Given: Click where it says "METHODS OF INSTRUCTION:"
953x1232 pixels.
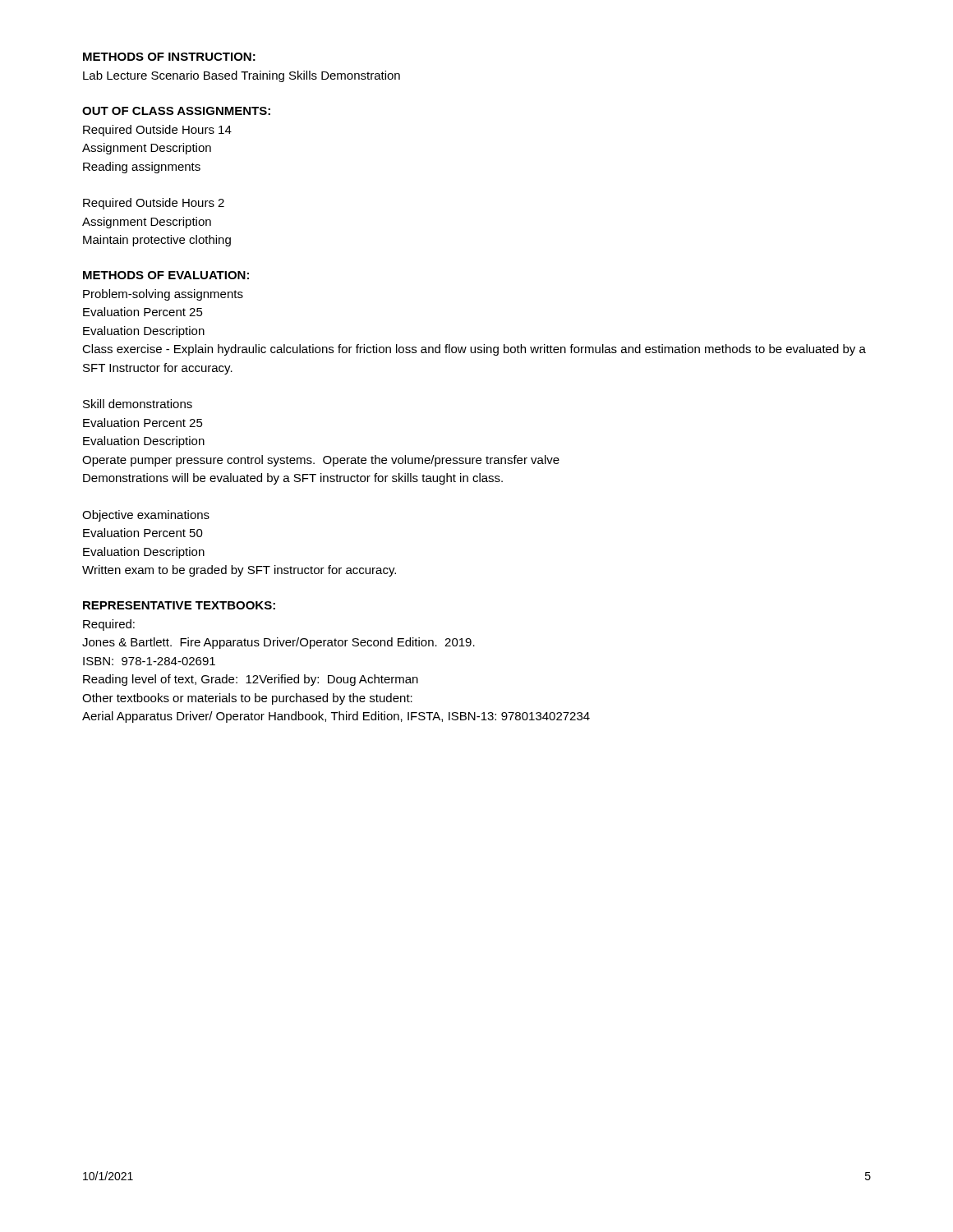Looking at the screenshot, I should coord(169,56).
